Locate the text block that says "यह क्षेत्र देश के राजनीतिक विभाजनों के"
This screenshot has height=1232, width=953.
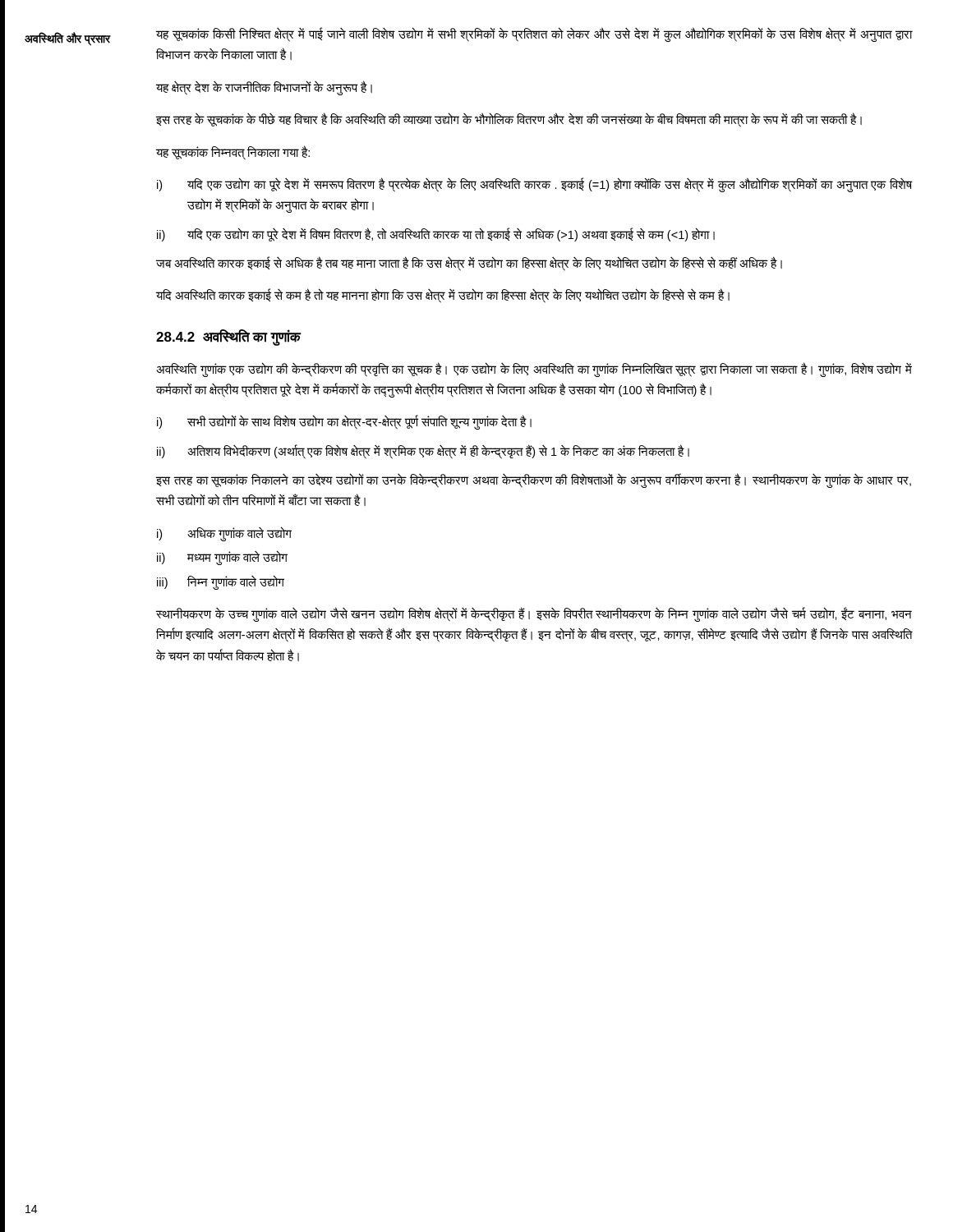[265, 88]
